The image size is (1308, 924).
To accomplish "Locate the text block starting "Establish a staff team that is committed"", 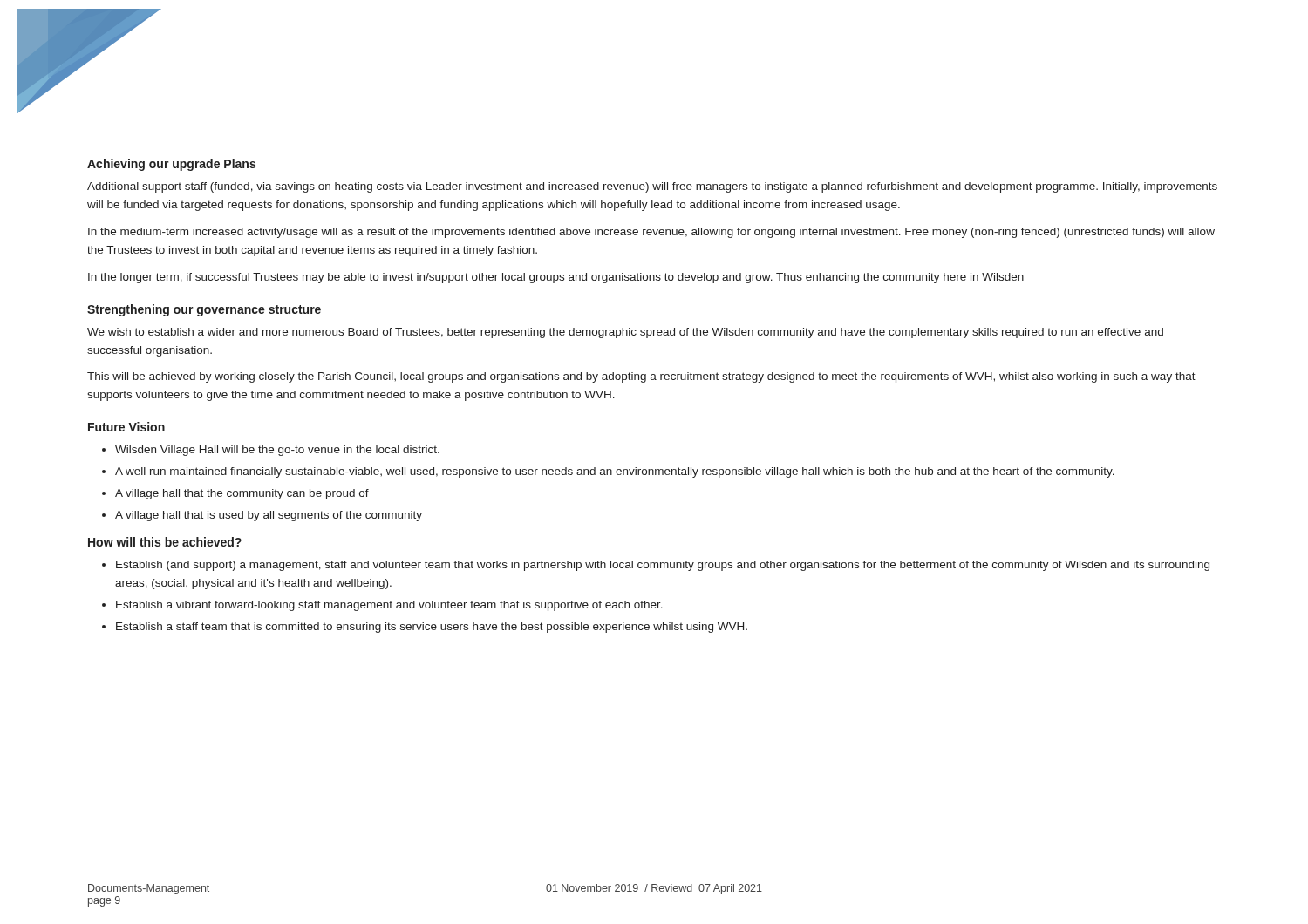I will point(432,626).
